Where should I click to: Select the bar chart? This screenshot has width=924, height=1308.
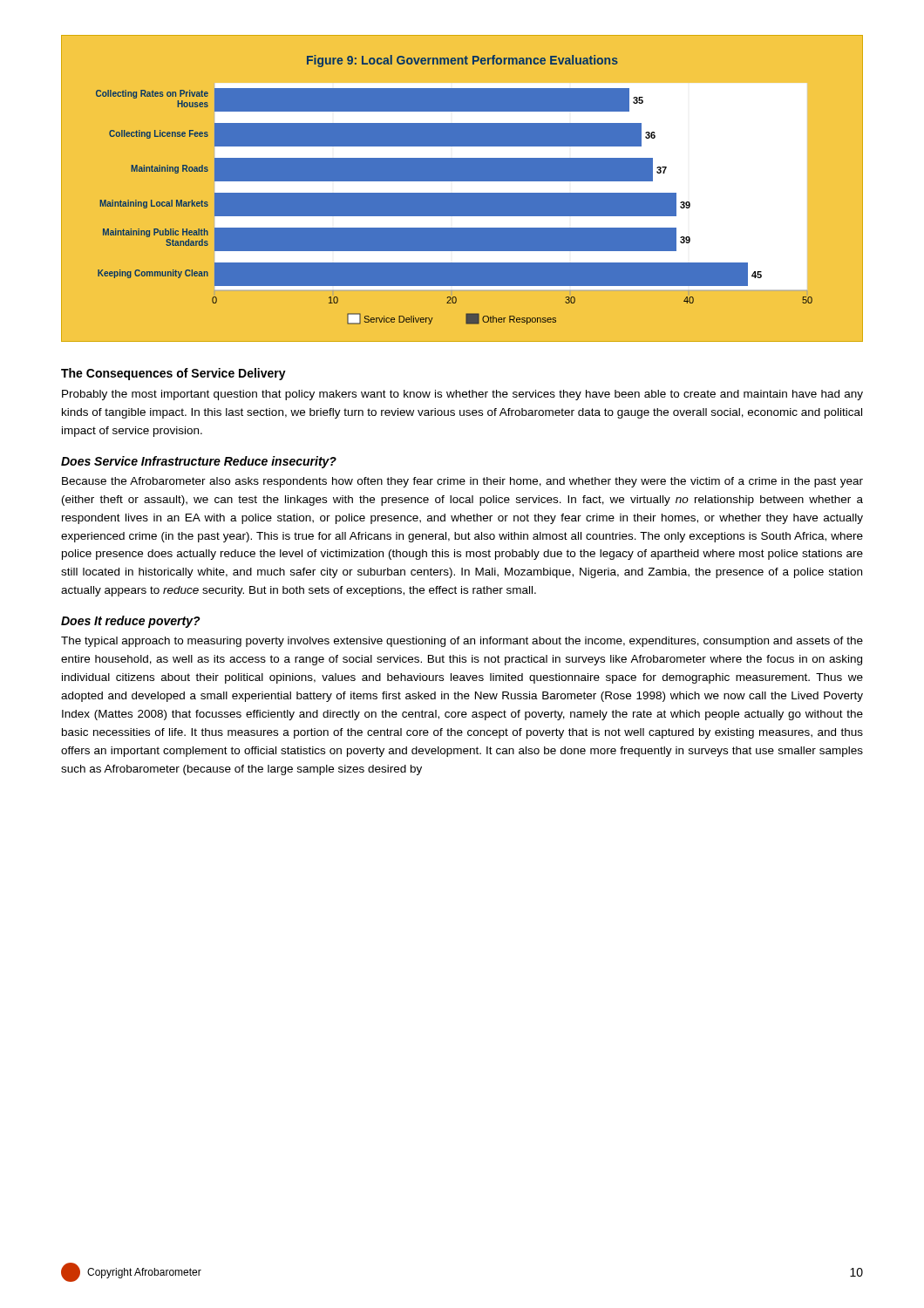click(x=462, y=188)
